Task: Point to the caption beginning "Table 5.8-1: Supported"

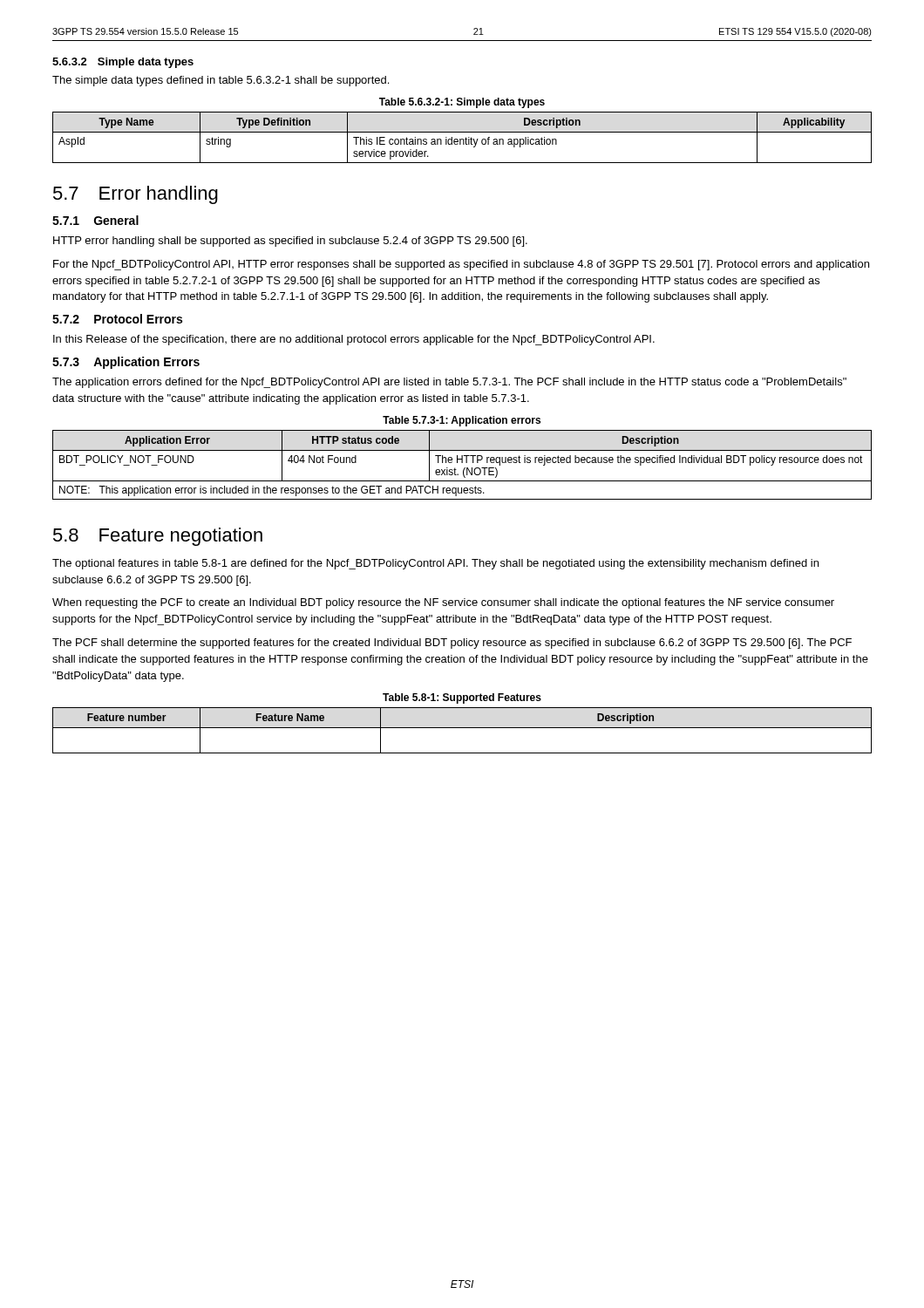Action: tap(462, 697)
